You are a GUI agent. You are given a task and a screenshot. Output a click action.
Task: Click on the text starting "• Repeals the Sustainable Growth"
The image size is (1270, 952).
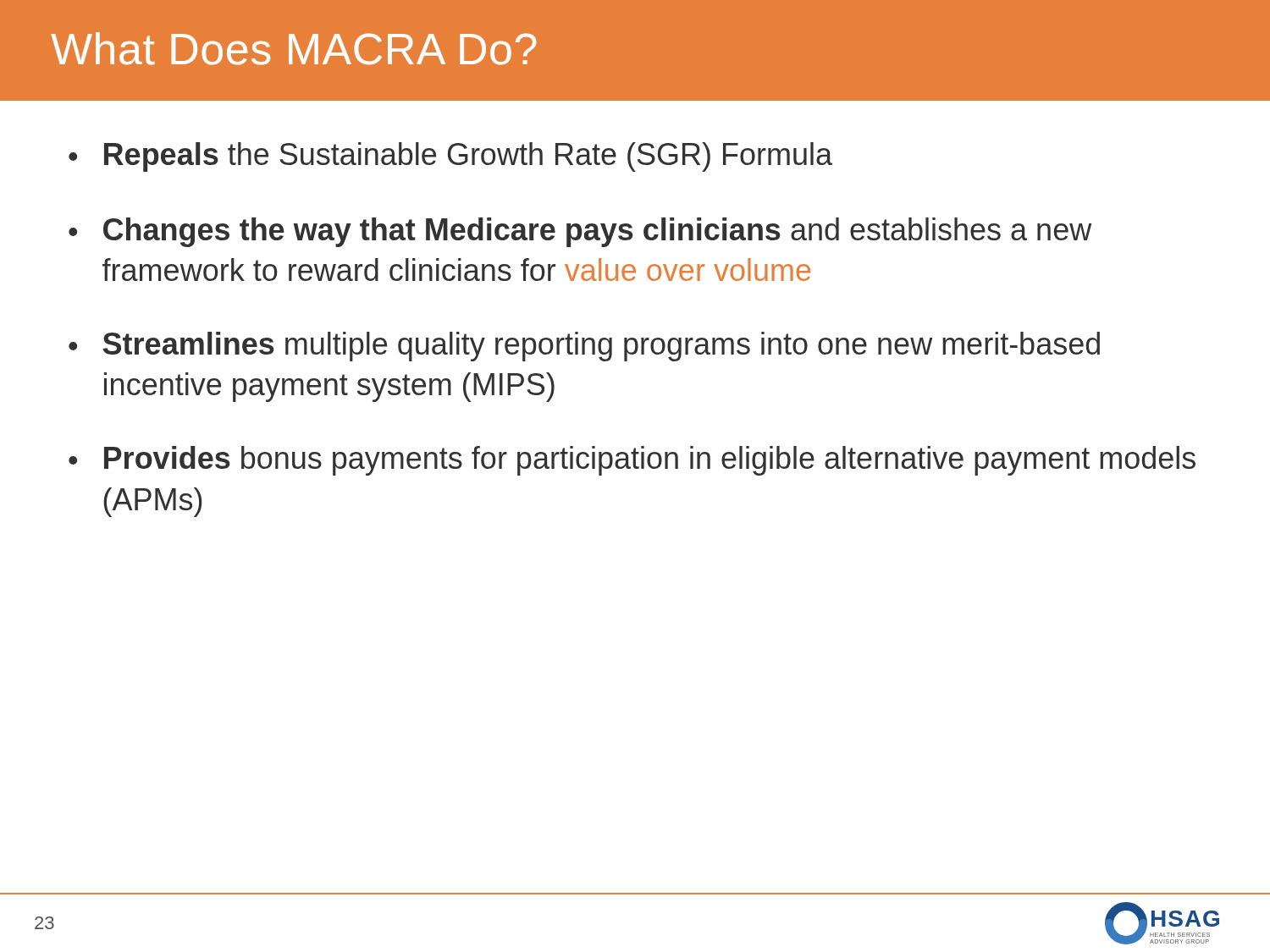(x=635, y=156)
